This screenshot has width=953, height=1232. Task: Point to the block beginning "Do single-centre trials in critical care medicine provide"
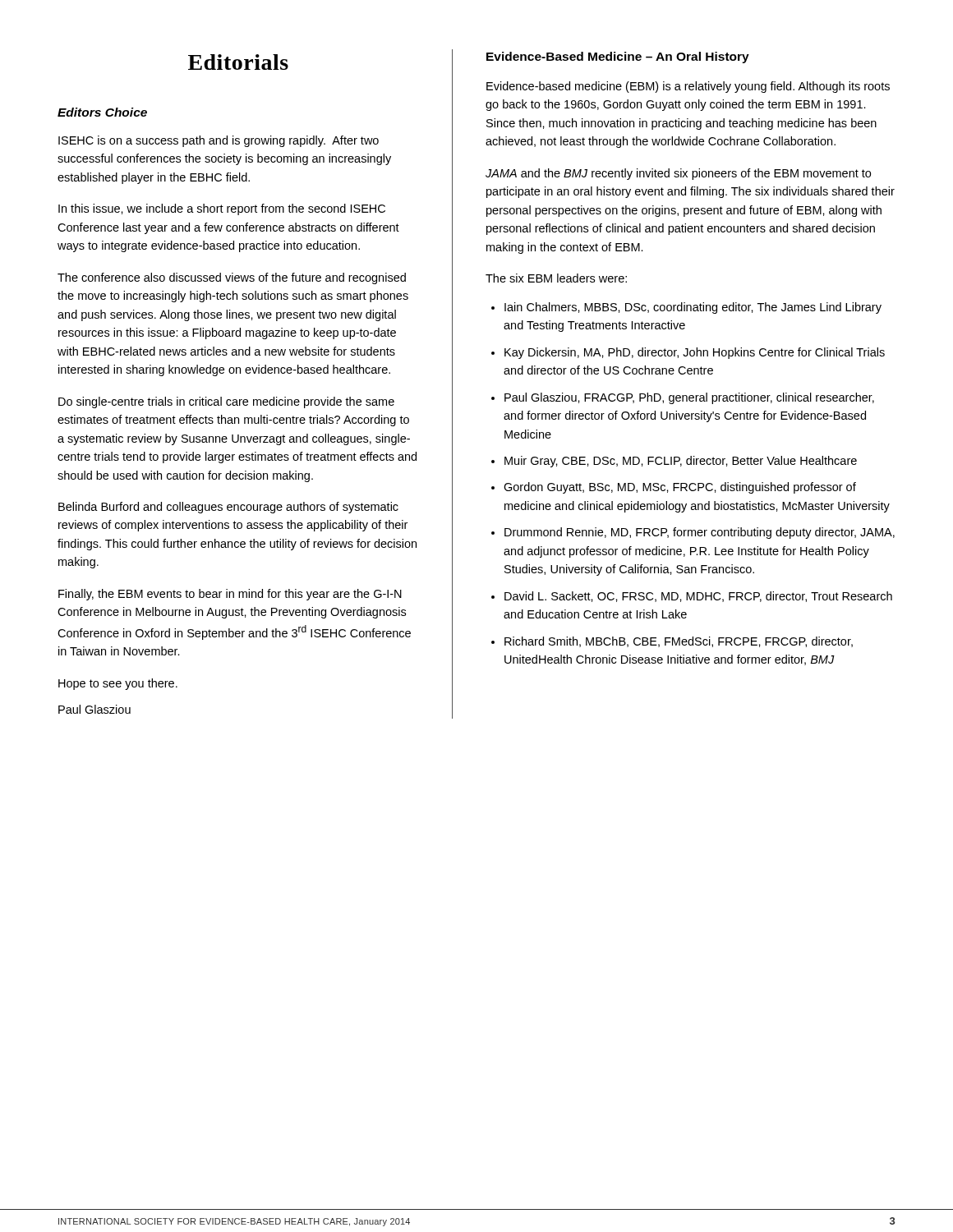pyautogui.click(x=237, y=438)
